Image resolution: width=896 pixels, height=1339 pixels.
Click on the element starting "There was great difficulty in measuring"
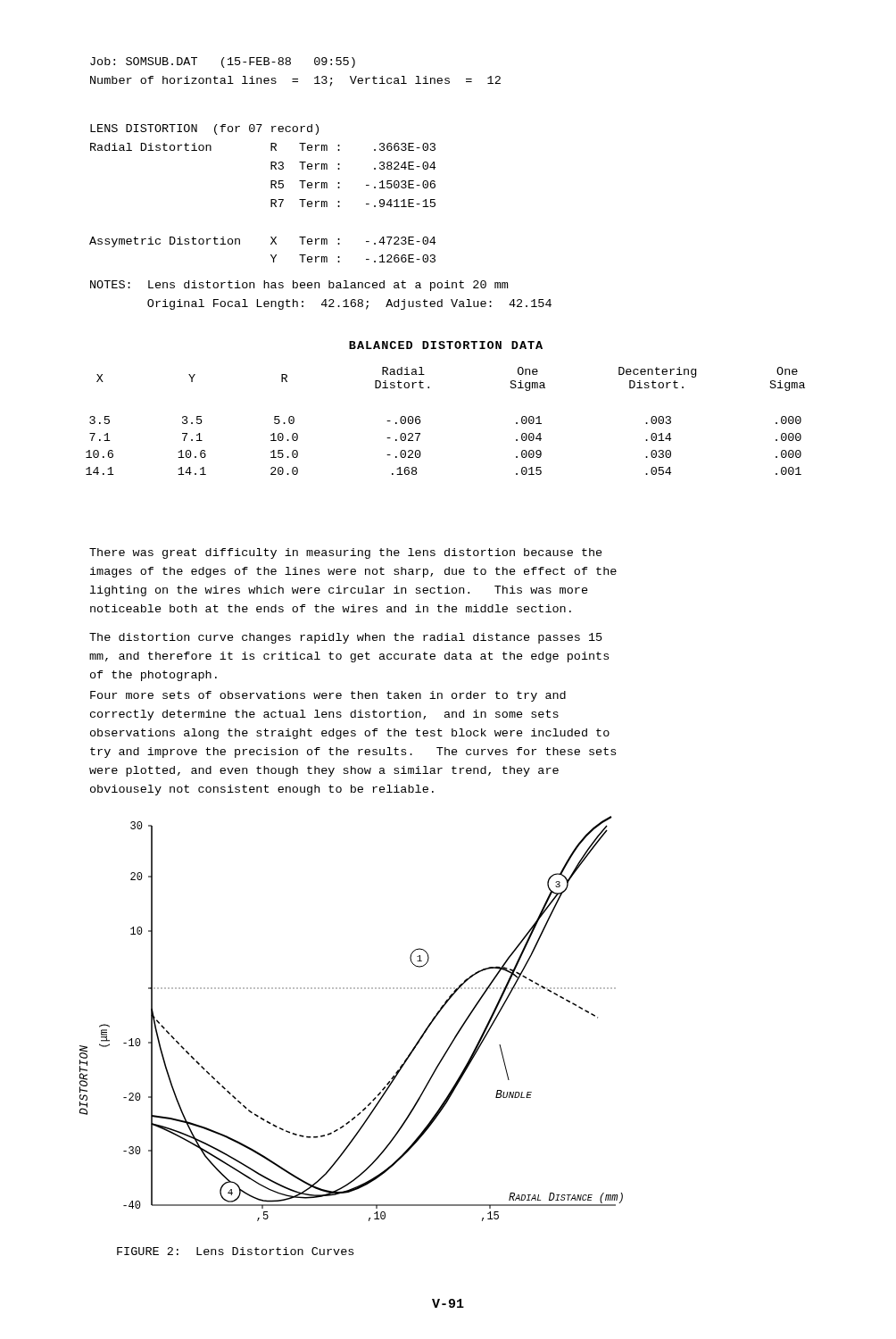(448, 582)
